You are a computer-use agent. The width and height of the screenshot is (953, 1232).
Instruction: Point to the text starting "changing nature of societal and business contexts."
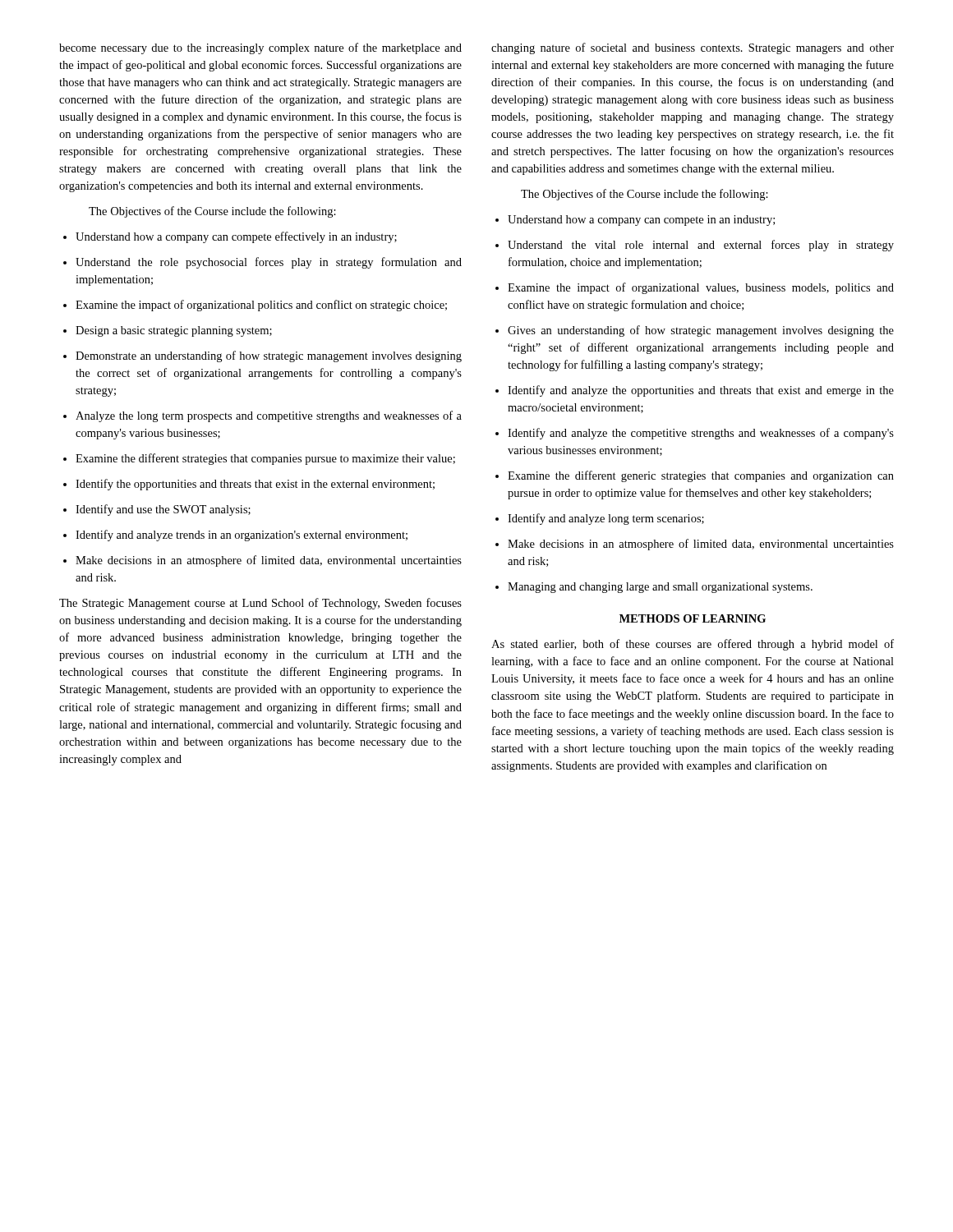(x=693, y=108)
